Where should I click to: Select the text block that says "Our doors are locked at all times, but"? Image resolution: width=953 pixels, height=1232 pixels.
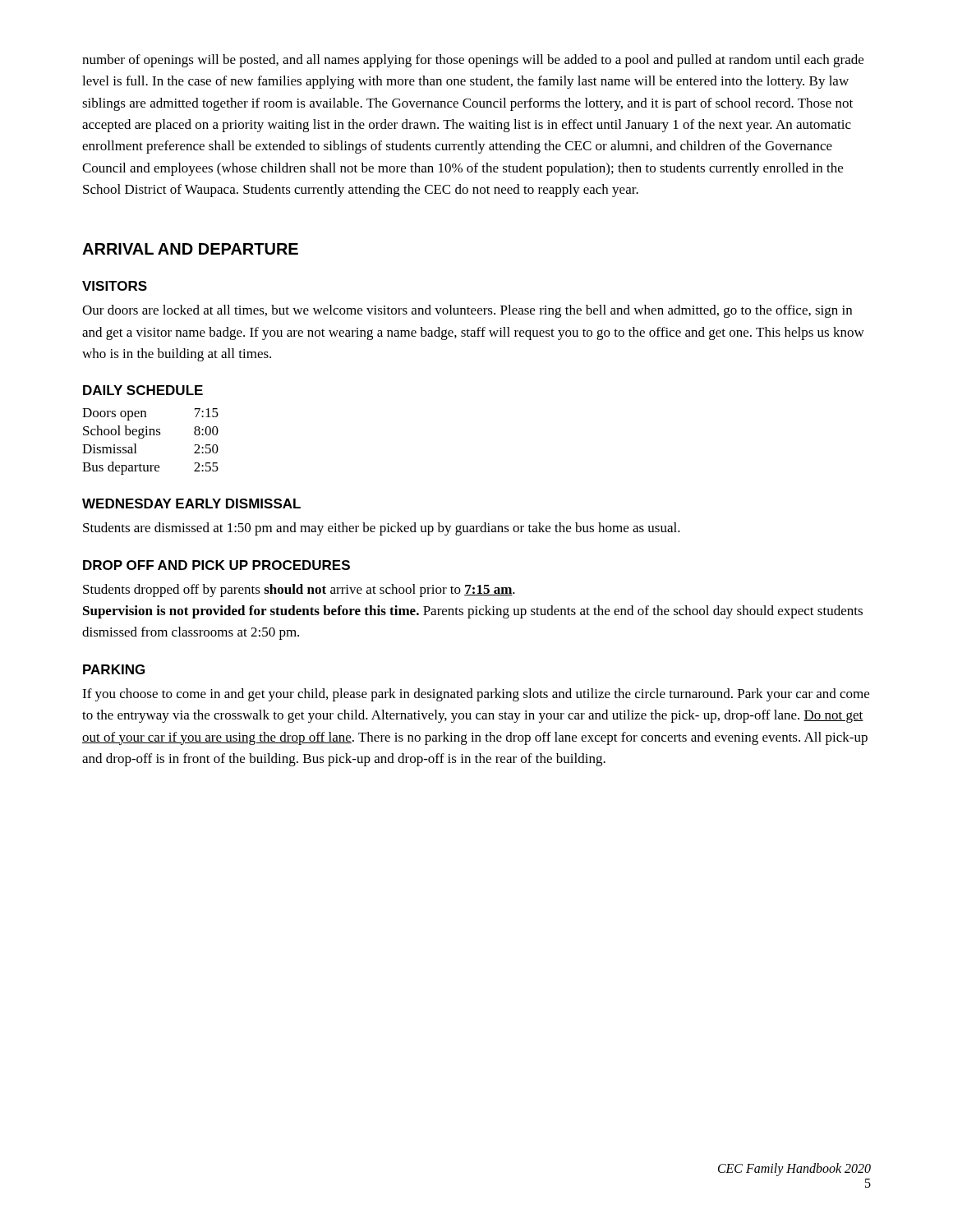coord(473,332)
